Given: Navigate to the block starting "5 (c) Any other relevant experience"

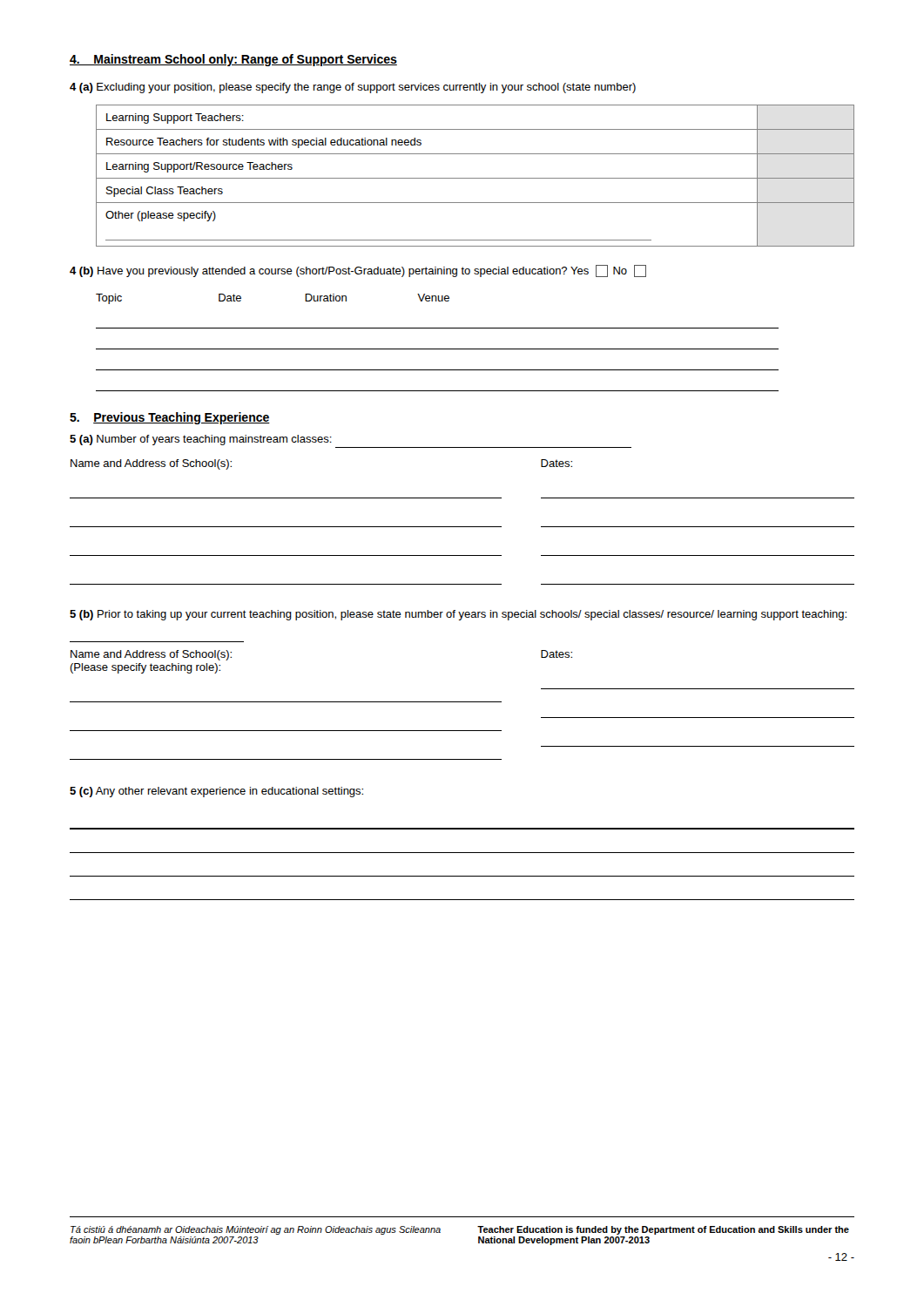Looking at the screenshot, I should 217,791.
